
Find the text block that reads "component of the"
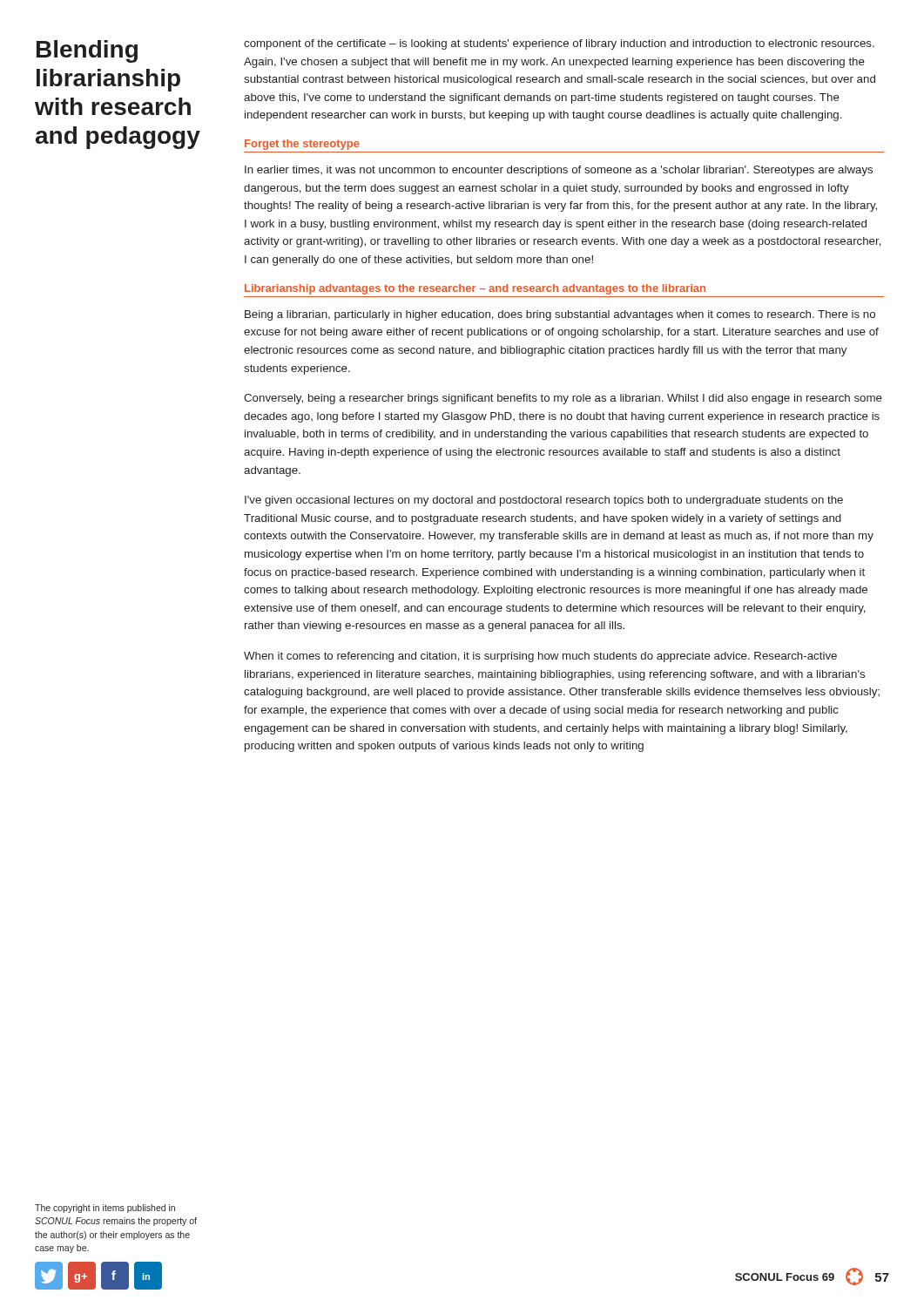click(560, 79)
